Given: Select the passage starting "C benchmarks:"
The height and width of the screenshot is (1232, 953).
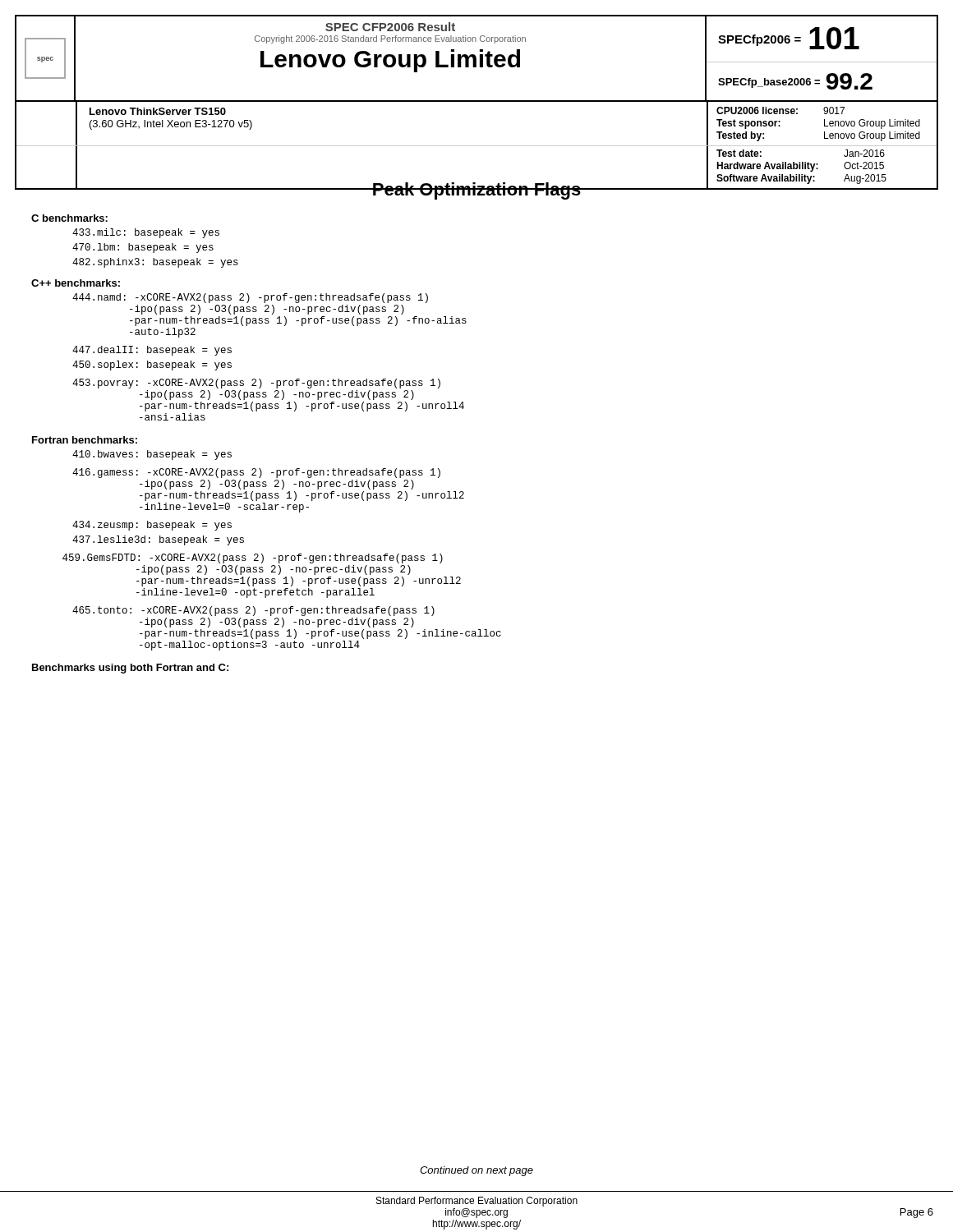Looking at the screenshot, I should [x=70, y=218].
